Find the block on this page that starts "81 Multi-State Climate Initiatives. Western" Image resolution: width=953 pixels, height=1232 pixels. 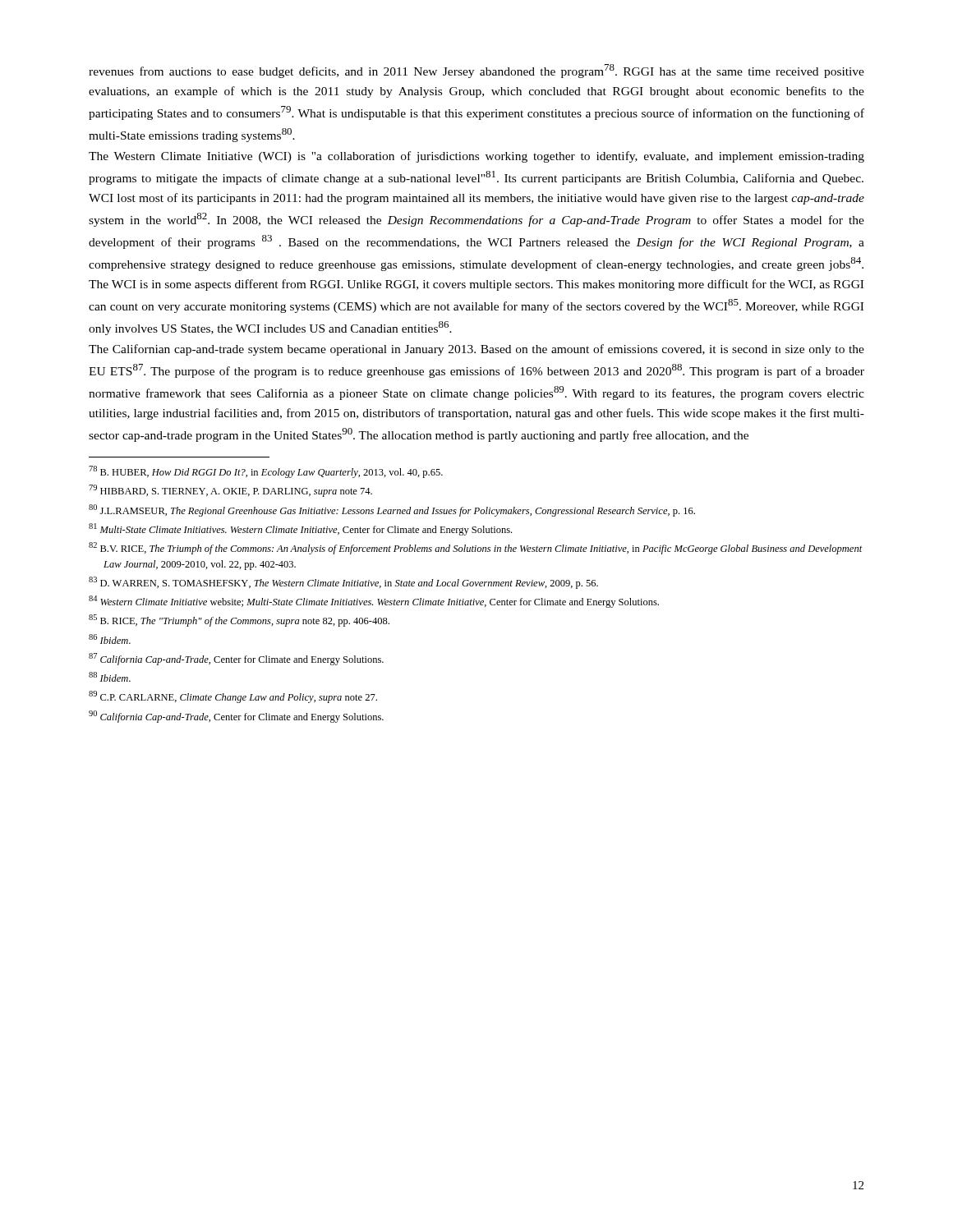[476, 529]
